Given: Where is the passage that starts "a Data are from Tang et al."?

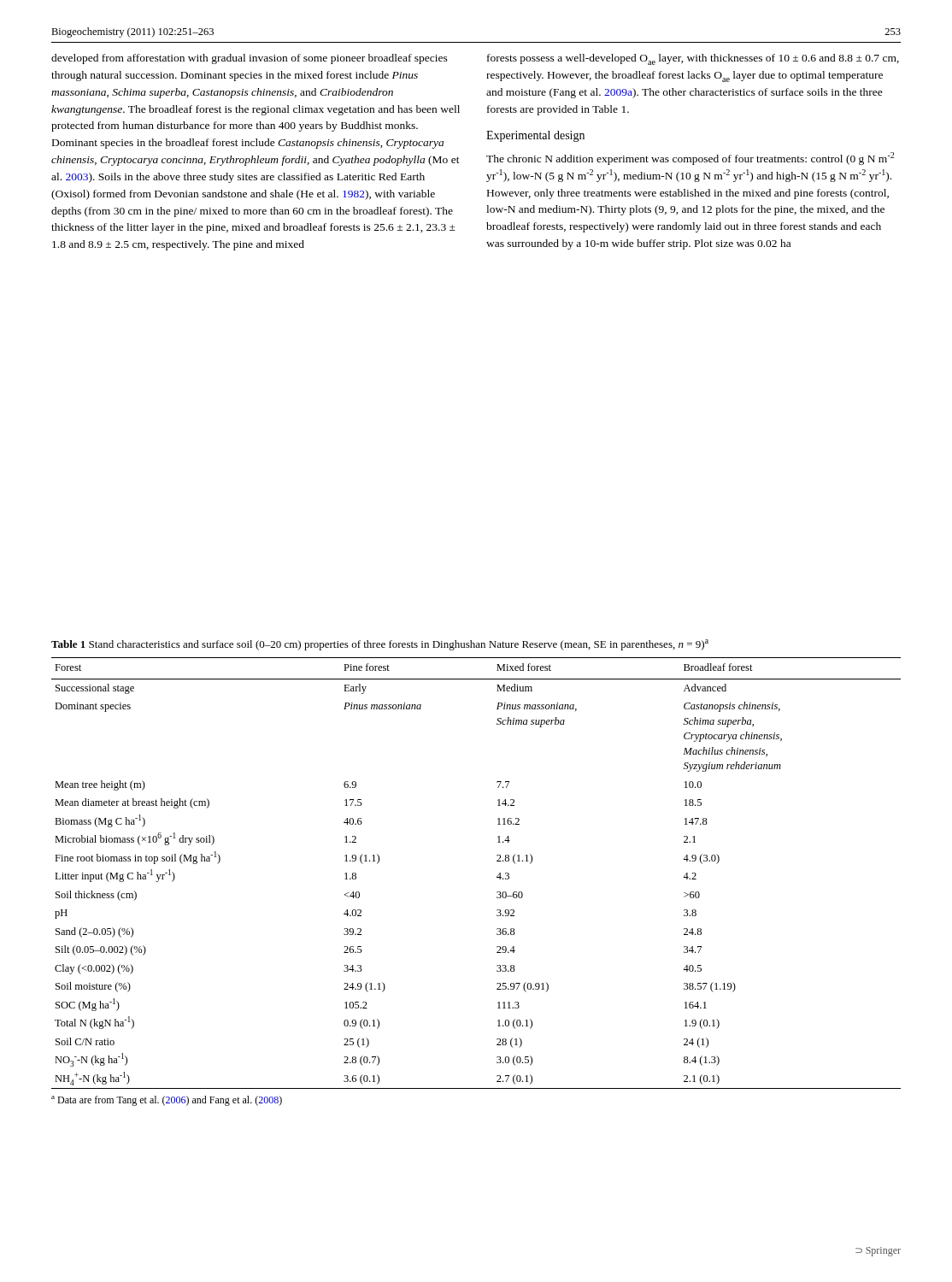Looking at the screenshot, I should tap(167, 1100).
